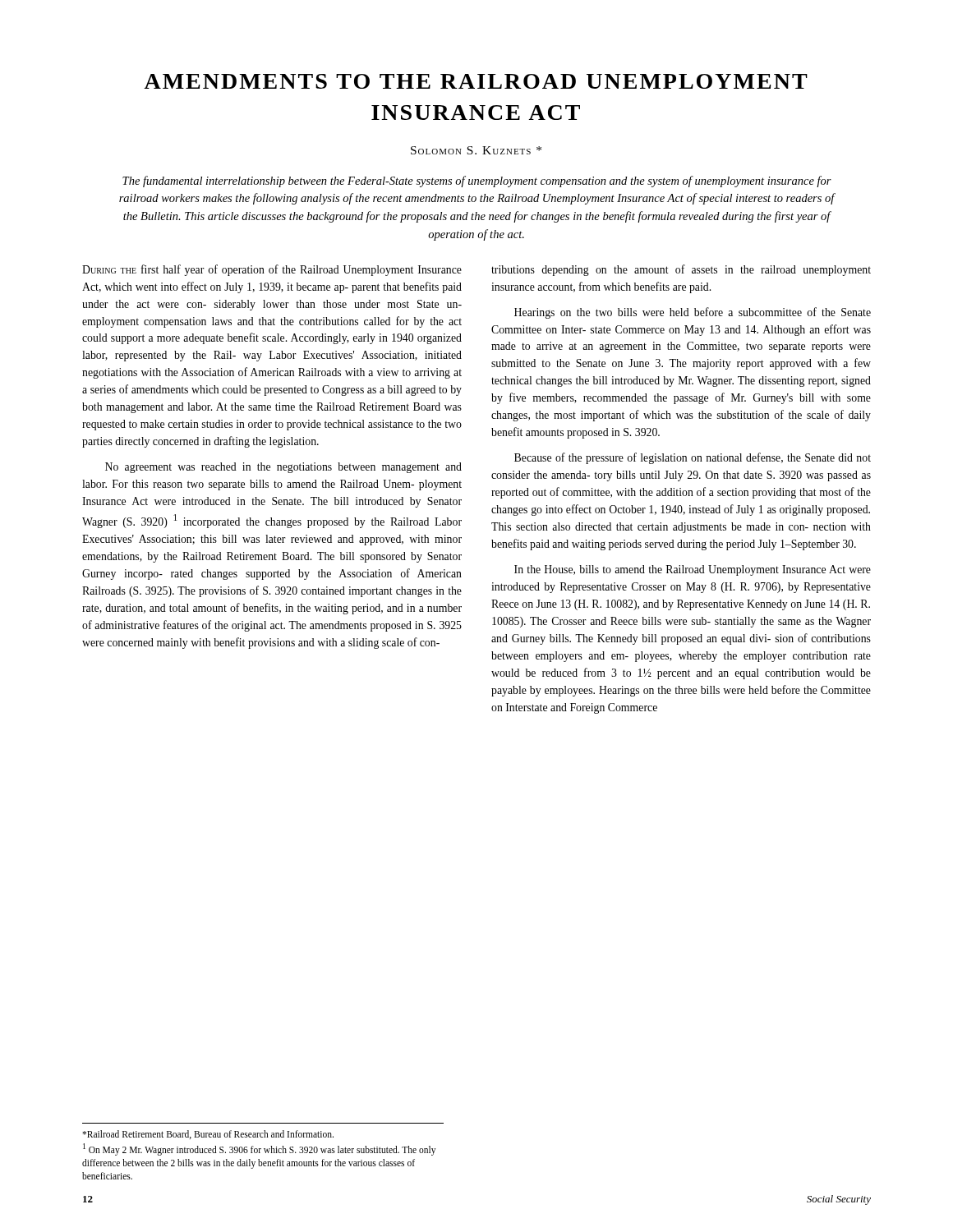The image size is (953, 1232).
Task: Navigate to the passage starting "Railroad Retirement Board, Bureau"
Action: click(x=259, y=1155)
